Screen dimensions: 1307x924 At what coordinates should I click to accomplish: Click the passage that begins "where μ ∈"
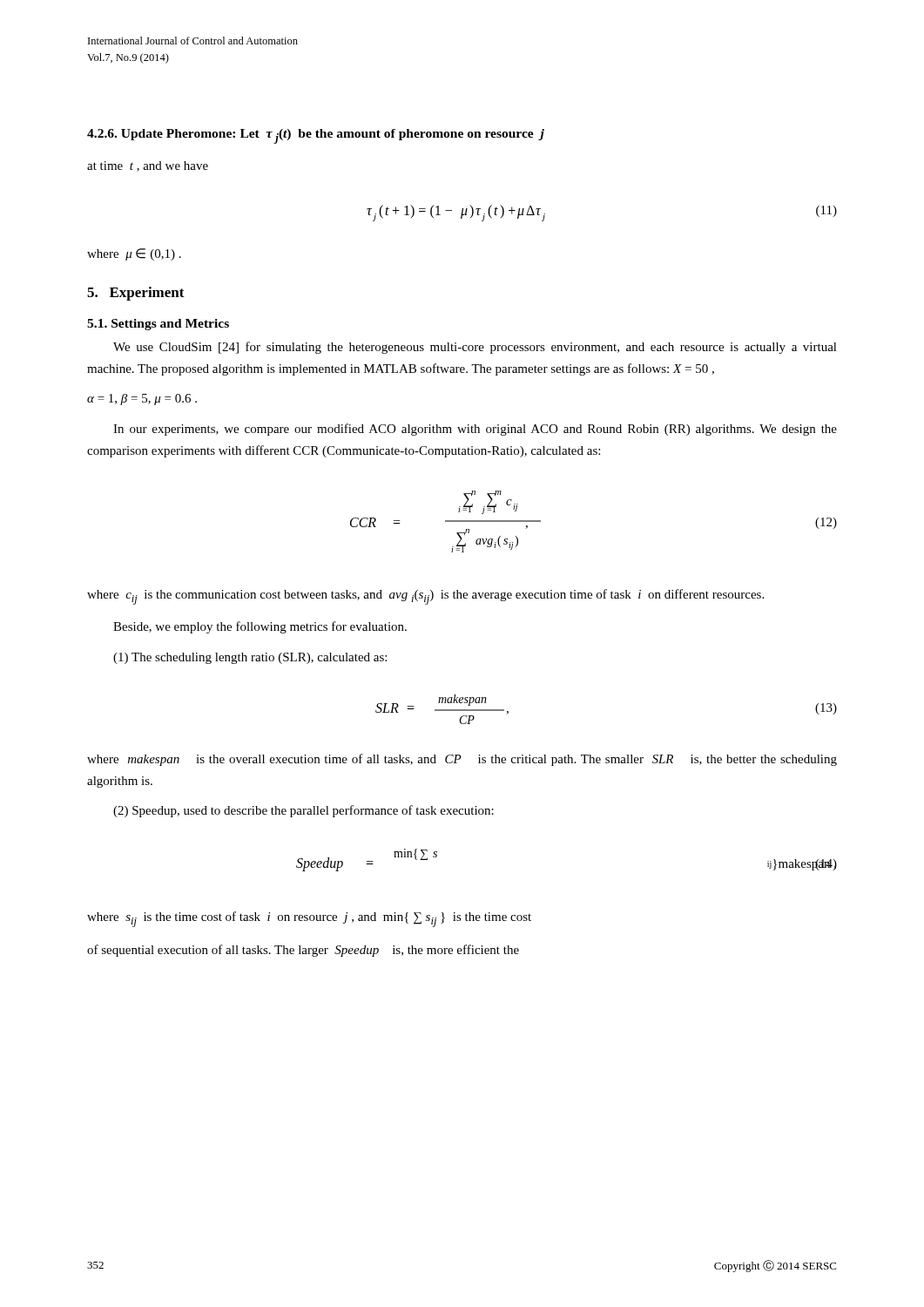(134, 254)
